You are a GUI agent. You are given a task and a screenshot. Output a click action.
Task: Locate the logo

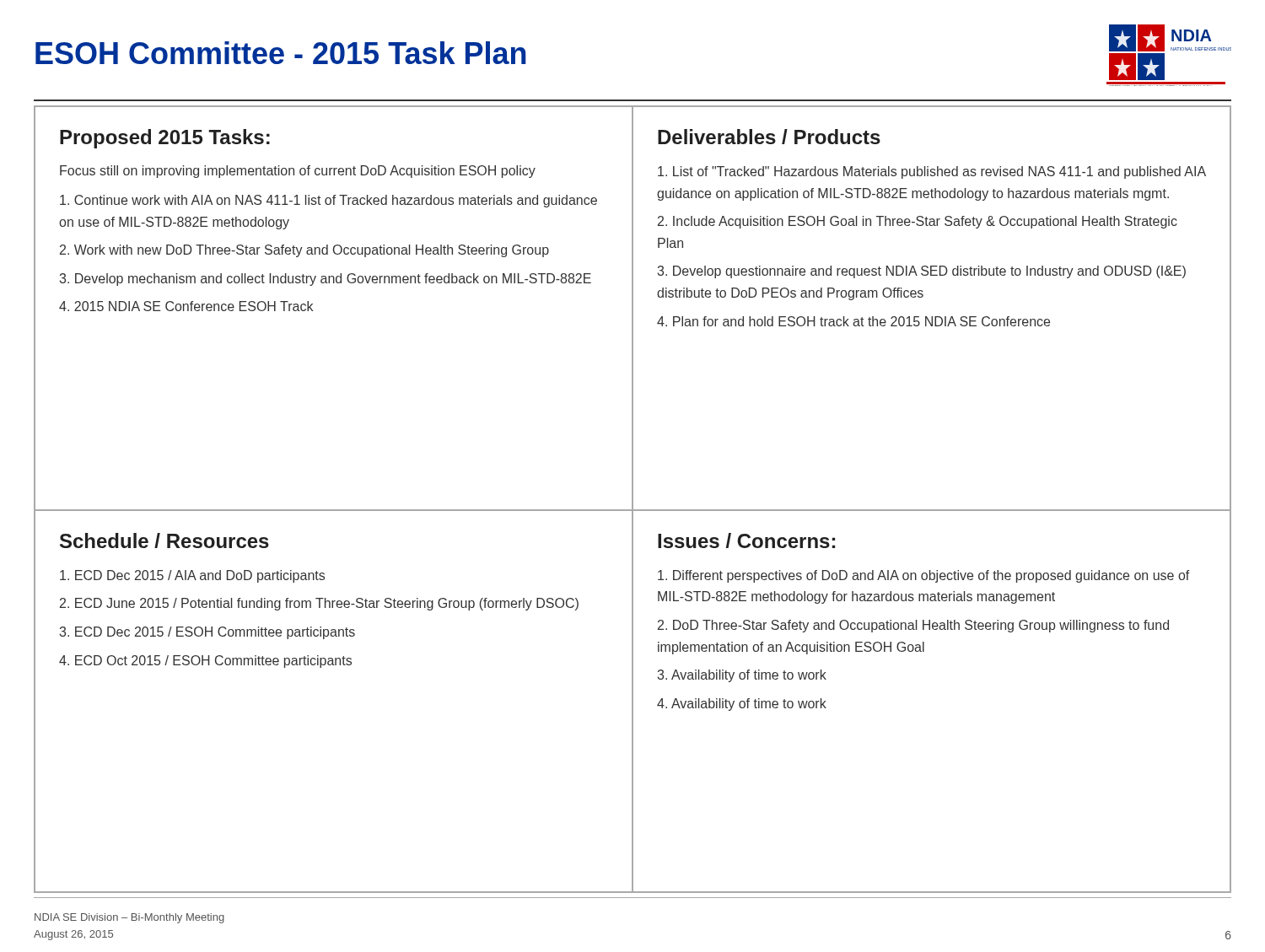(x=1166, y=54)
